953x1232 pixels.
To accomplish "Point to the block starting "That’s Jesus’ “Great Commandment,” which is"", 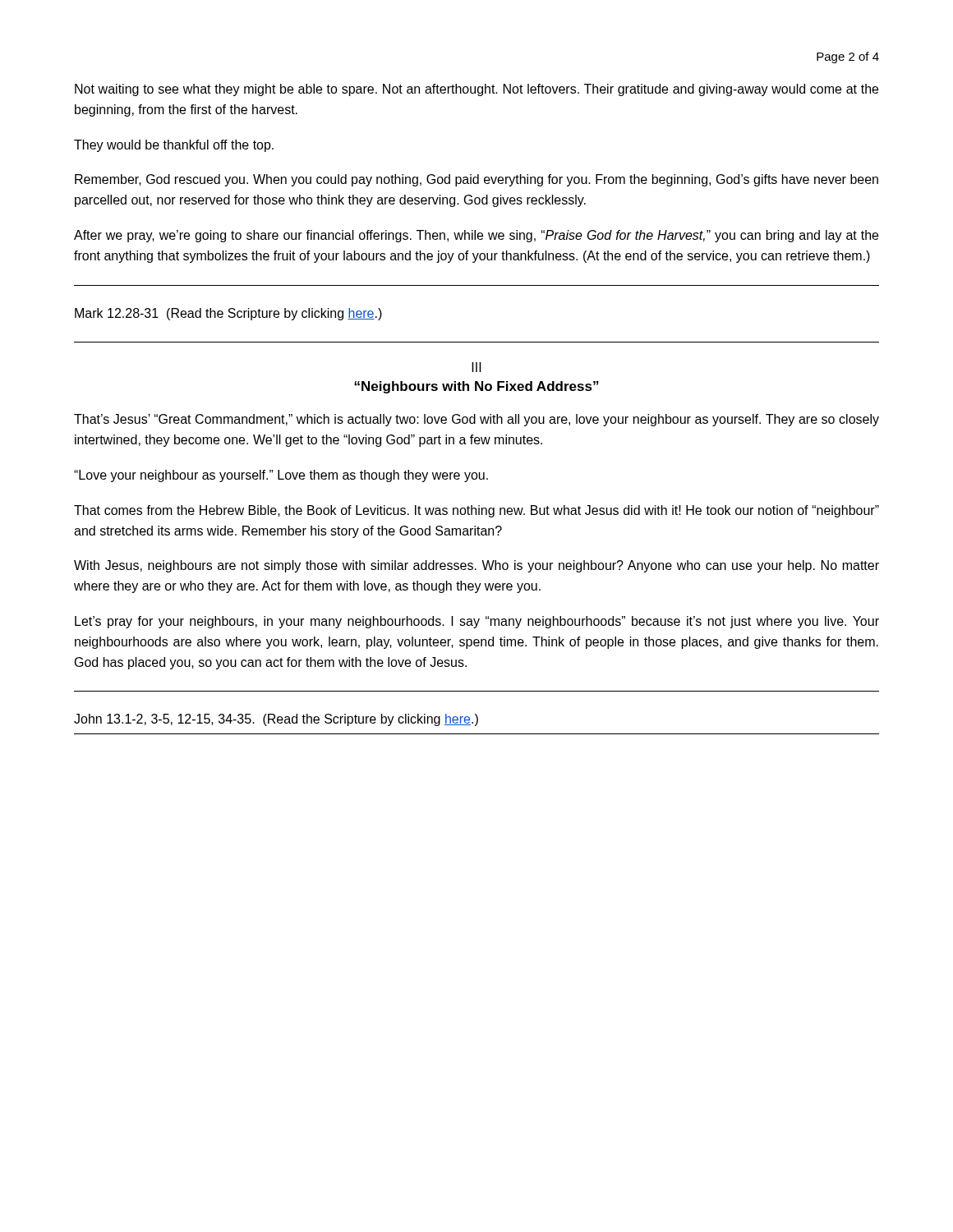I will pyautogui.click(x=476, y=430).
